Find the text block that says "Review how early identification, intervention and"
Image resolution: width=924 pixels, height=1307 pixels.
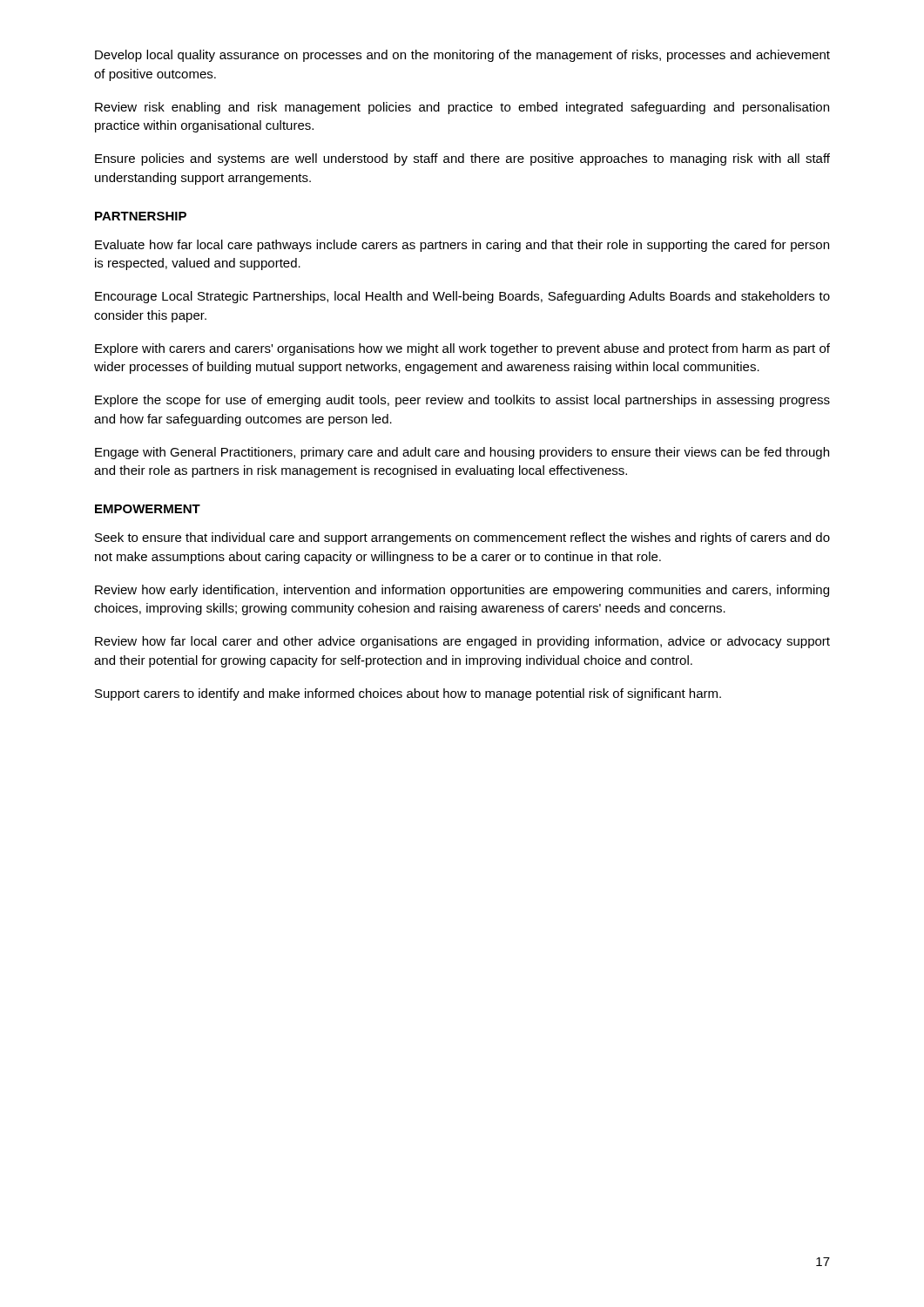coord(462,598)
